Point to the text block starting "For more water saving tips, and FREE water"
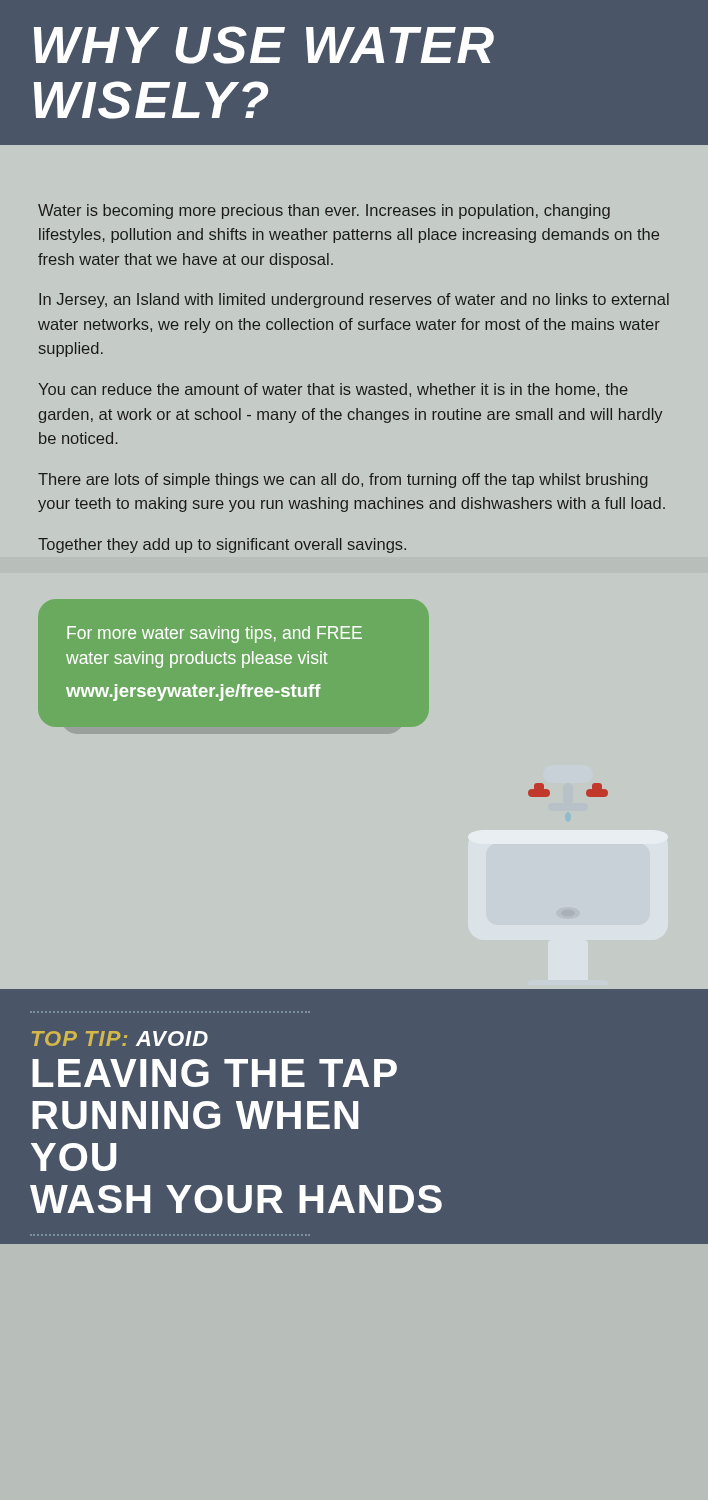The image size is (708, 1500). coord(233,664)
